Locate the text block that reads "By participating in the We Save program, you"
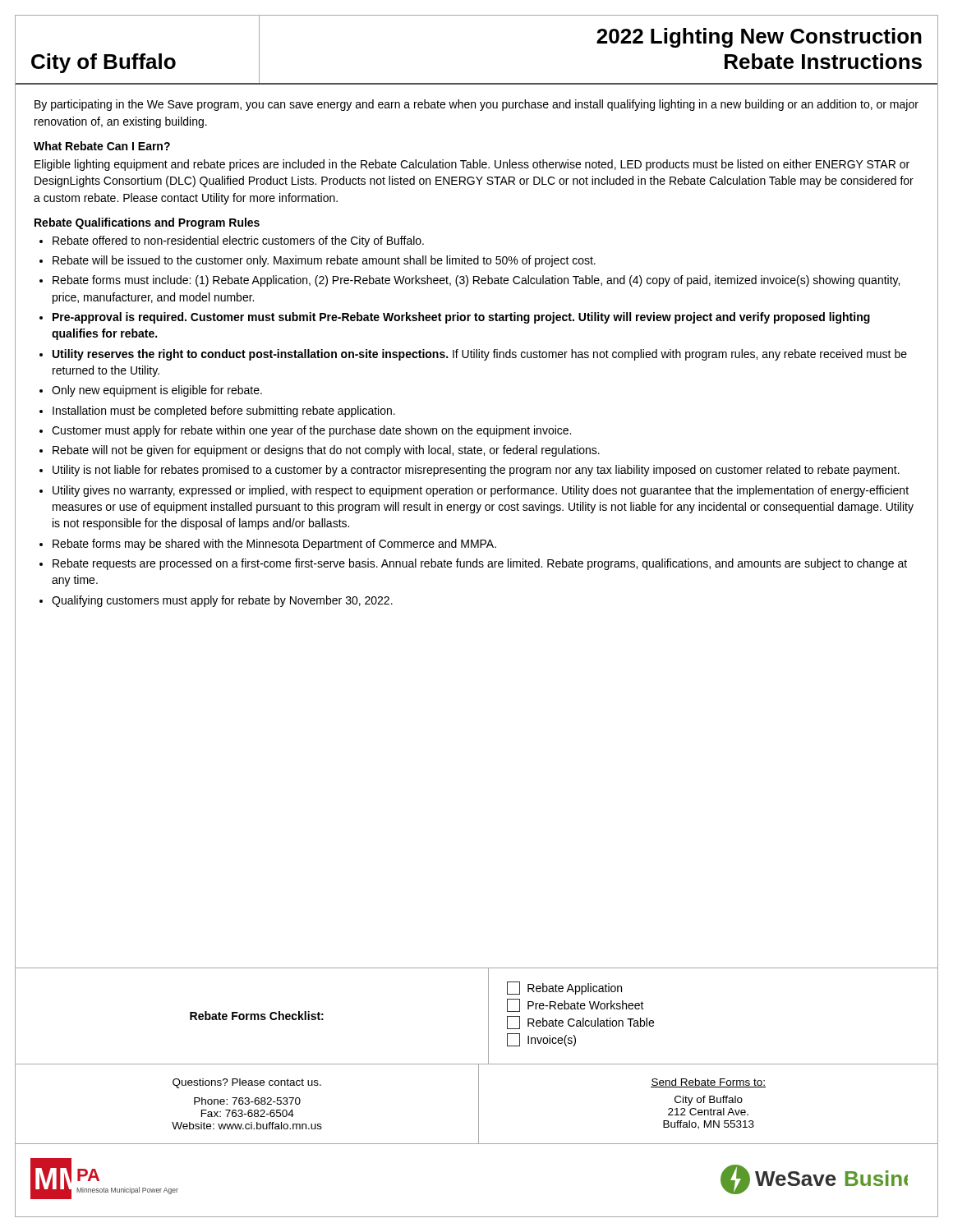Viewport: 953px width, 1232px height. (x=476, y=113)
